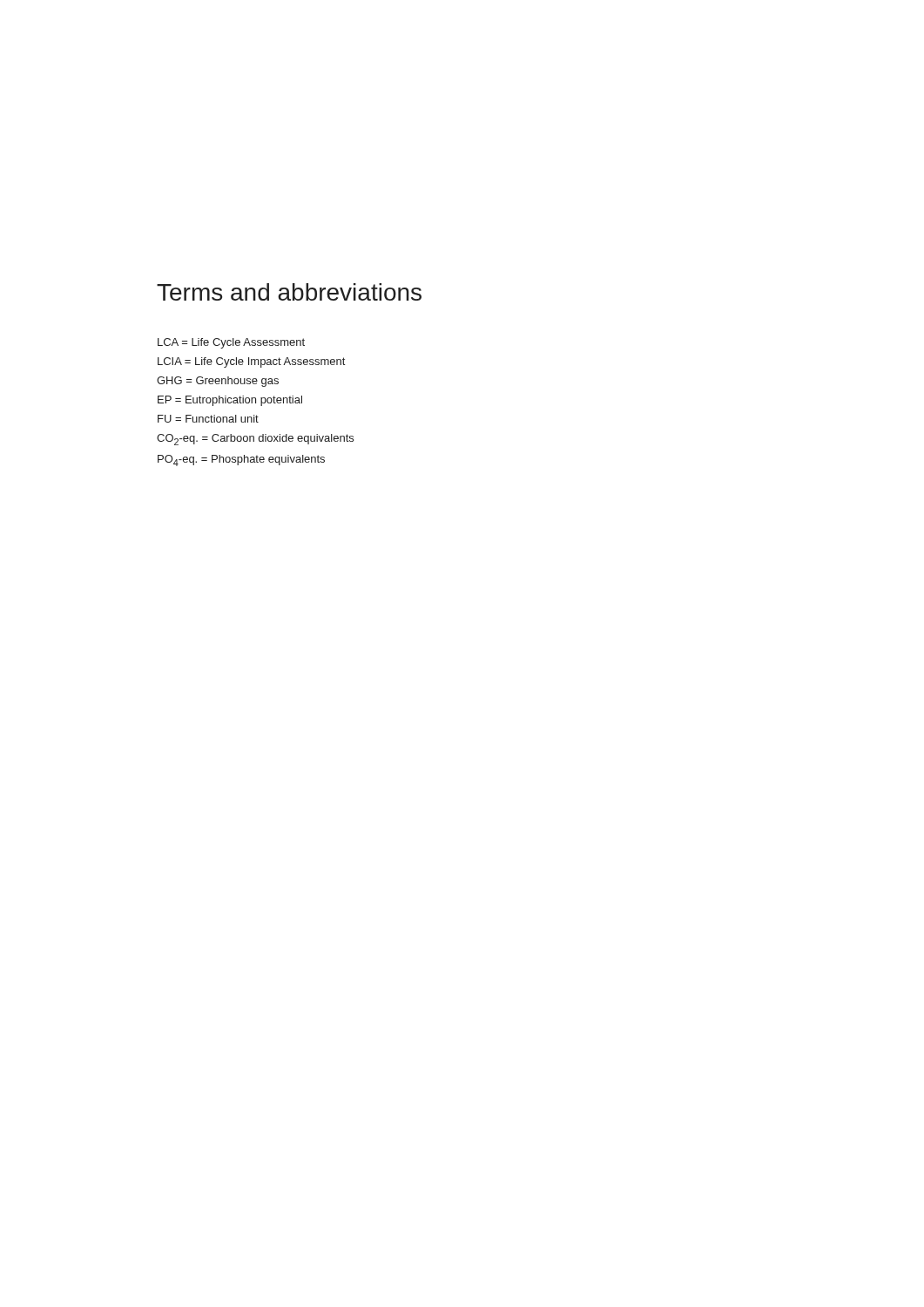Image resolution: width=924 pixels, height=1307 pixels.
Task: Navigate to the text block starting "GHG = Greenhouse gas"
Action: click(218, 380)
